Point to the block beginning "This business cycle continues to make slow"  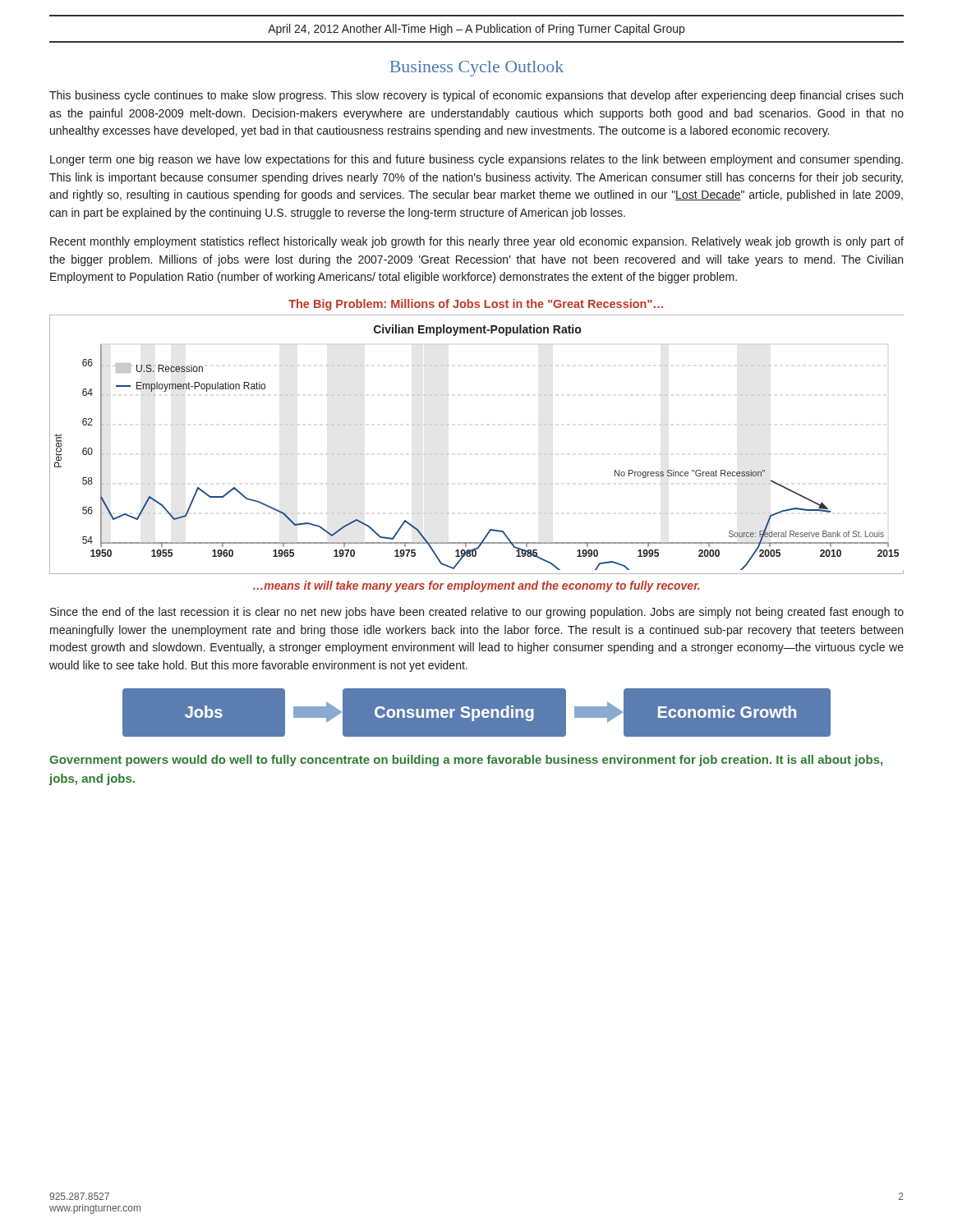476,113
